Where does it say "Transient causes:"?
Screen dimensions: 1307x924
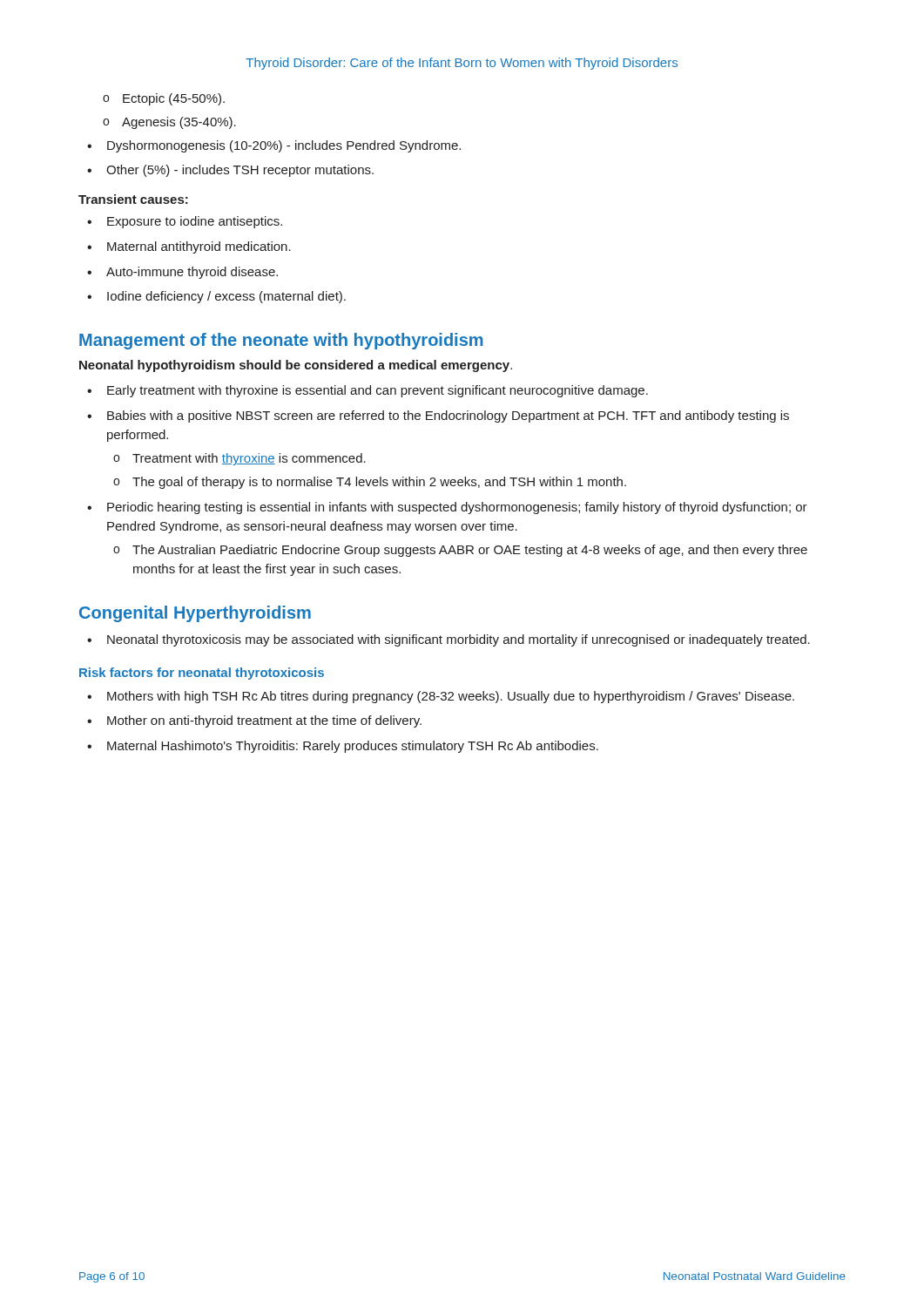coord(134,199)
